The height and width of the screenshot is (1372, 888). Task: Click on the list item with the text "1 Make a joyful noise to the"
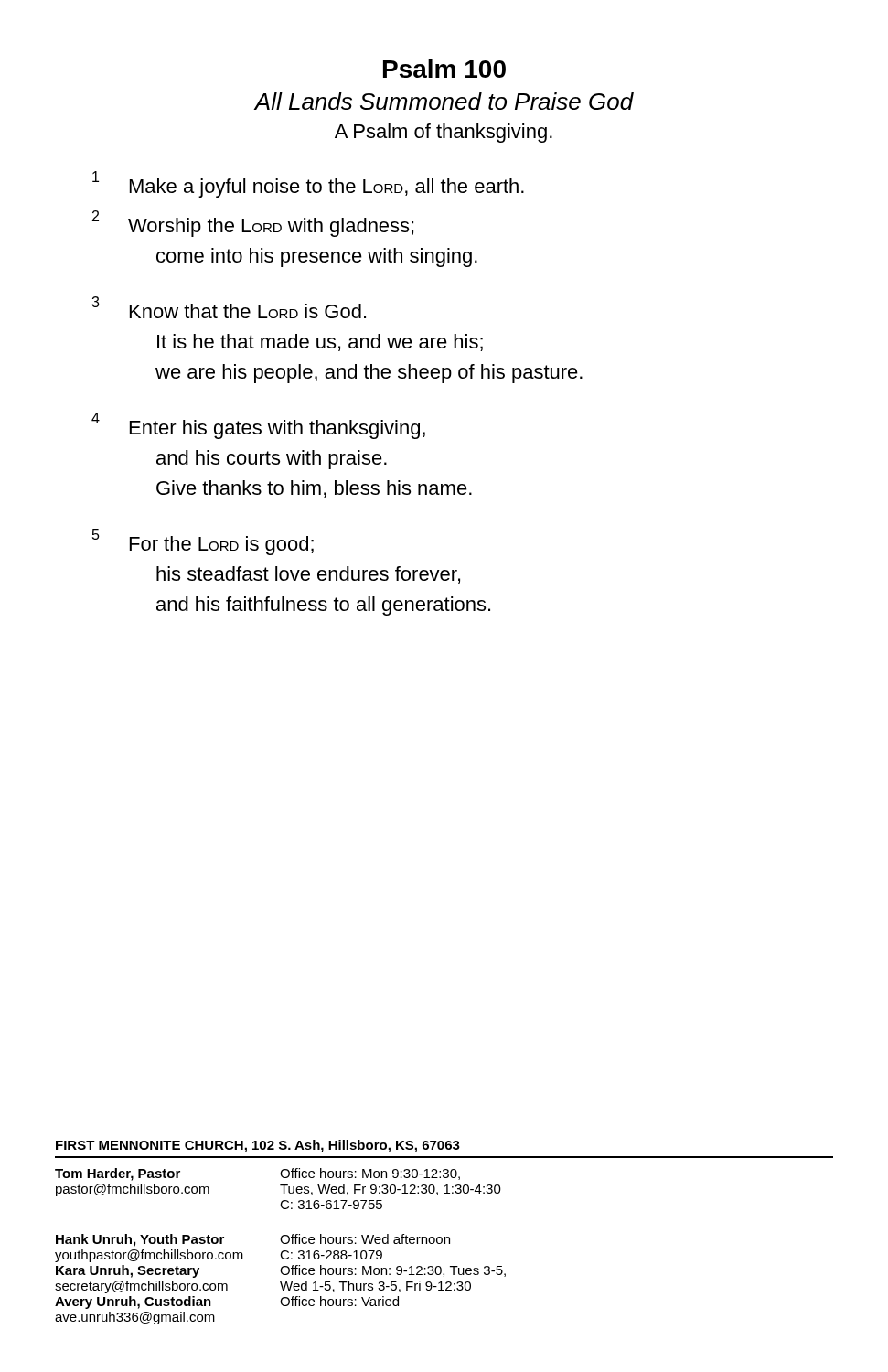[308, 186]
